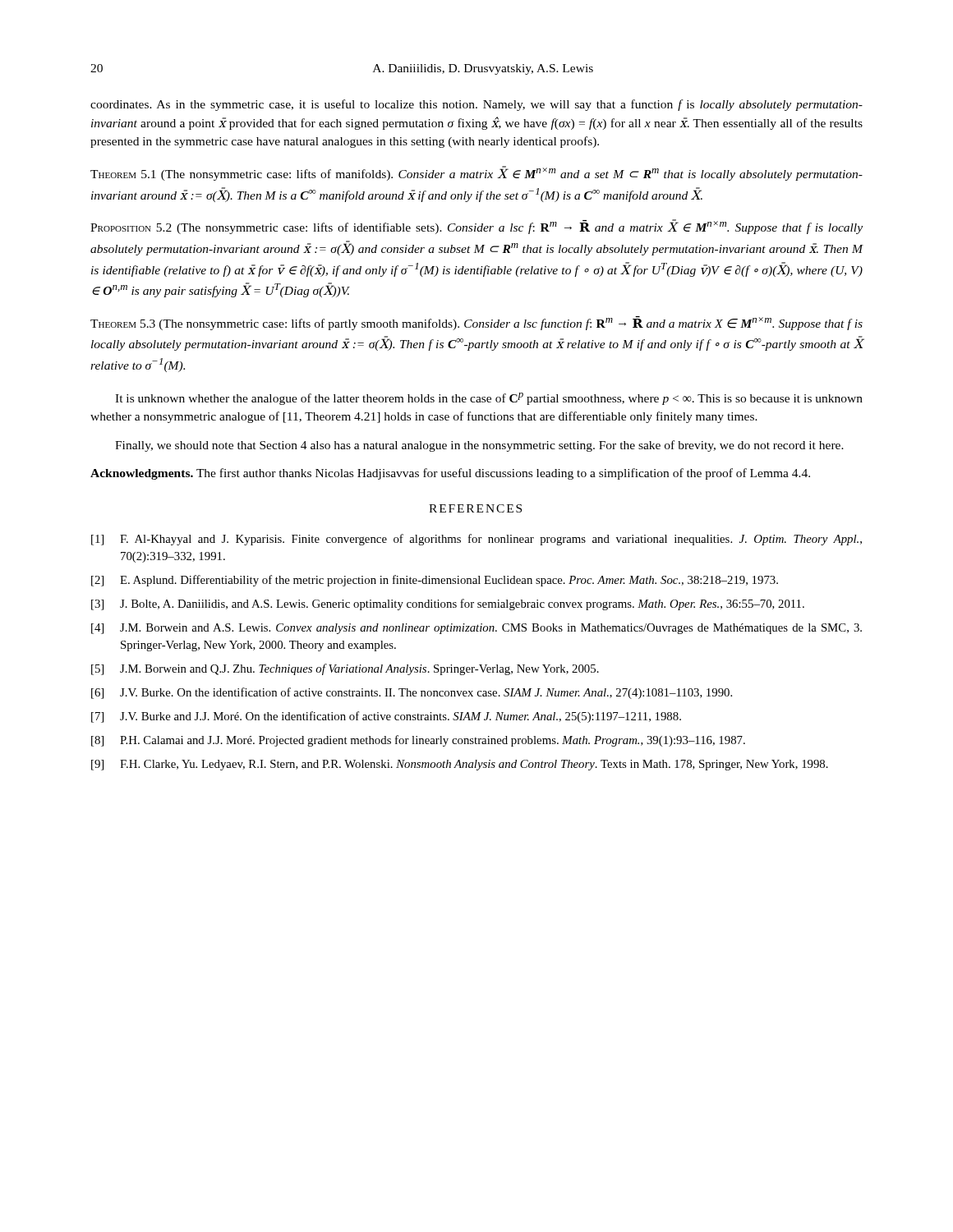Select the text starting "It is unknown whether the analogue of the"
Viewport: 953px width, 1232px height.
476,406
